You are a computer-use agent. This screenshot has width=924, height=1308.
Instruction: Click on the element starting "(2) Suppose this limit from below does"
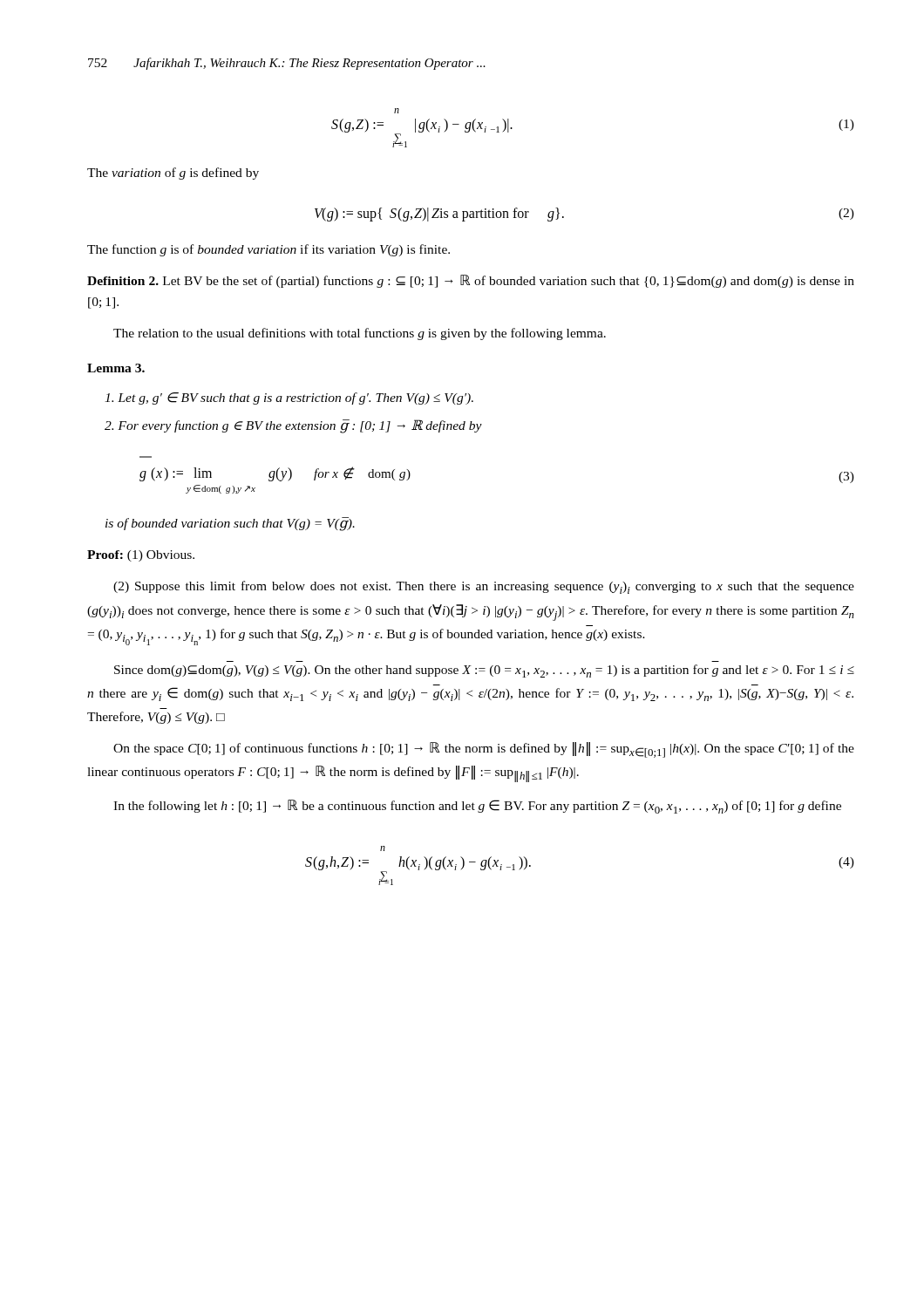point(471,612)
